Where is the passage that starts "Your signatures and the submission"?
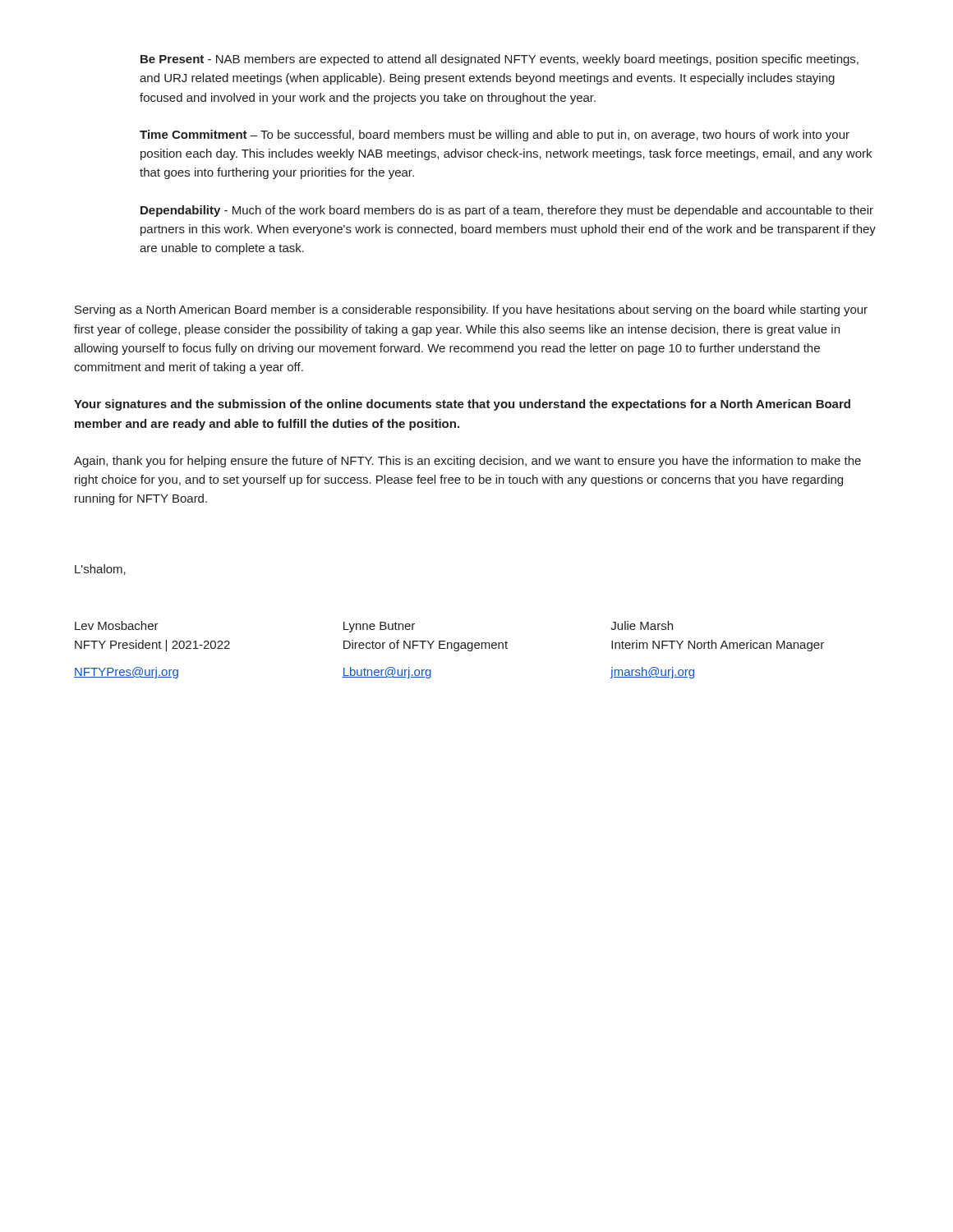 click(x=463, y=413)
